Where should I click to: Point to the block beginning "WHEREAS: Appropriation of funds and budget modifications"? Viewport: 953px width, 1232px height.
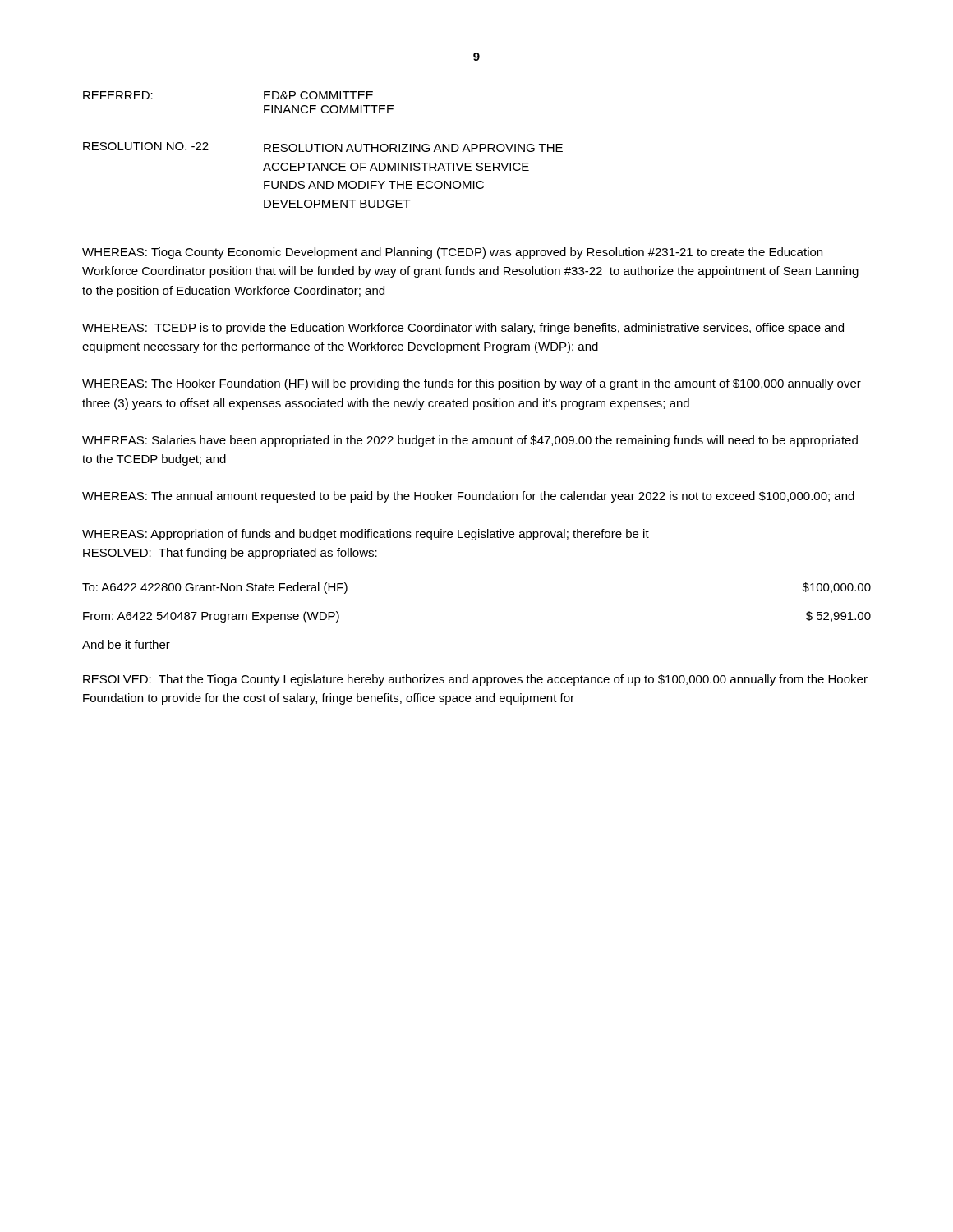[365, 543]
